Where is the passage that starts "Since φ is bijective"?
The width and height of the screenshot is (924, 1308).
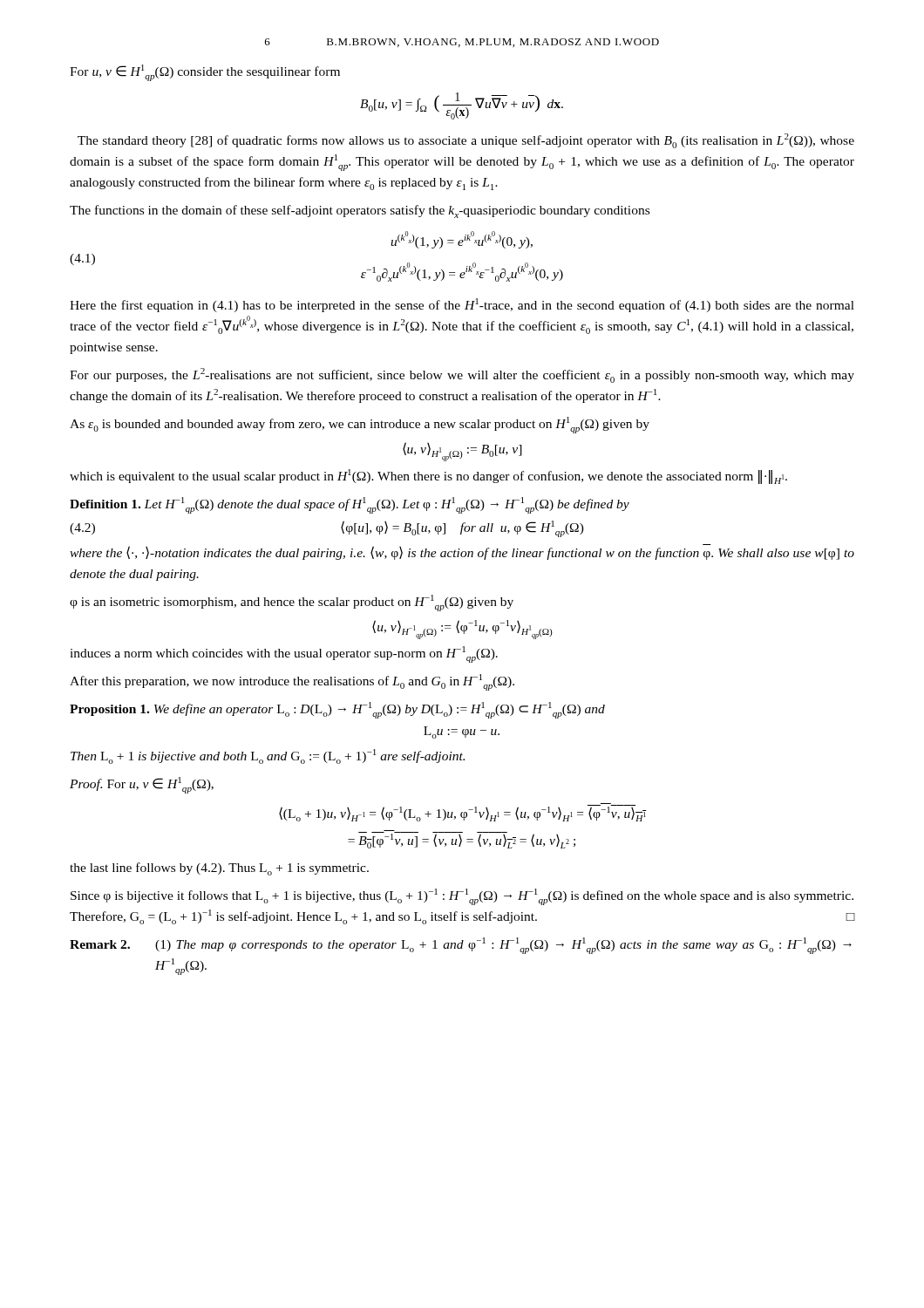click(462, 906)
